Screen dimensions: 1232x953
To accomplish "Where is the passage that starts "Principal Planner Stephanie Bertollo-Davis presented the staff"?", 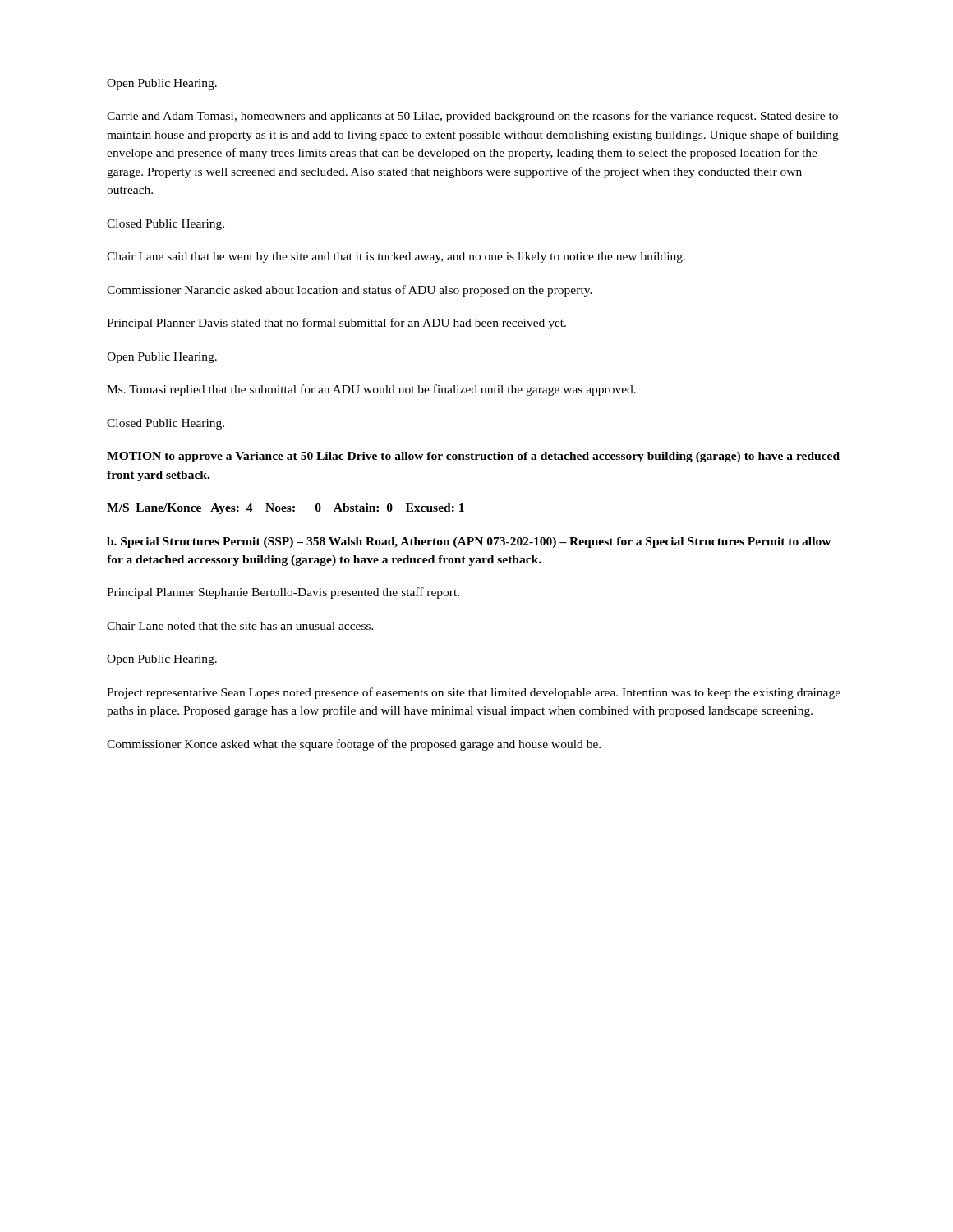I will 284,592.
